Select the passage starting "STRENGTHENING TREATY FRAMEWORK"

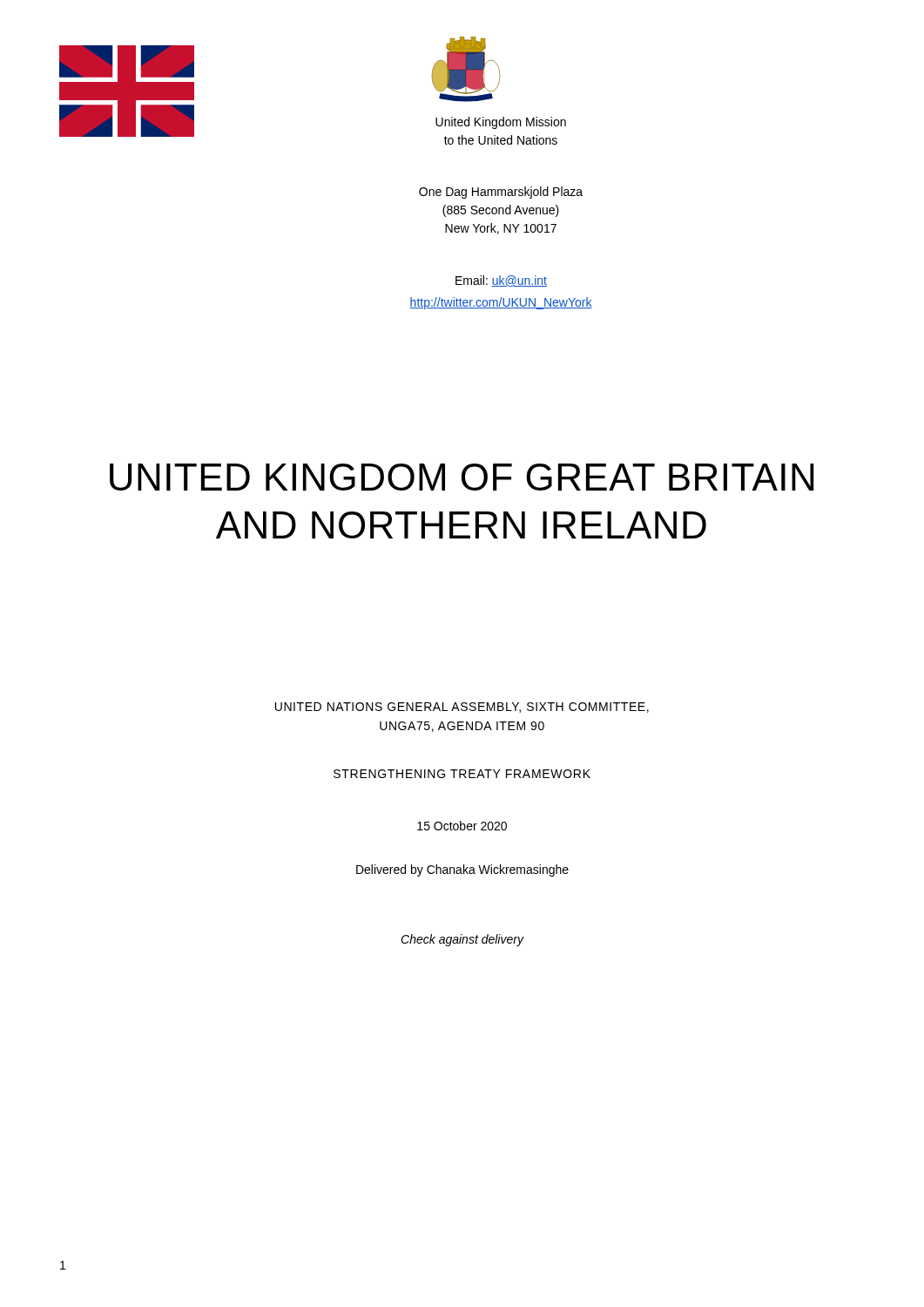(462, 774)
